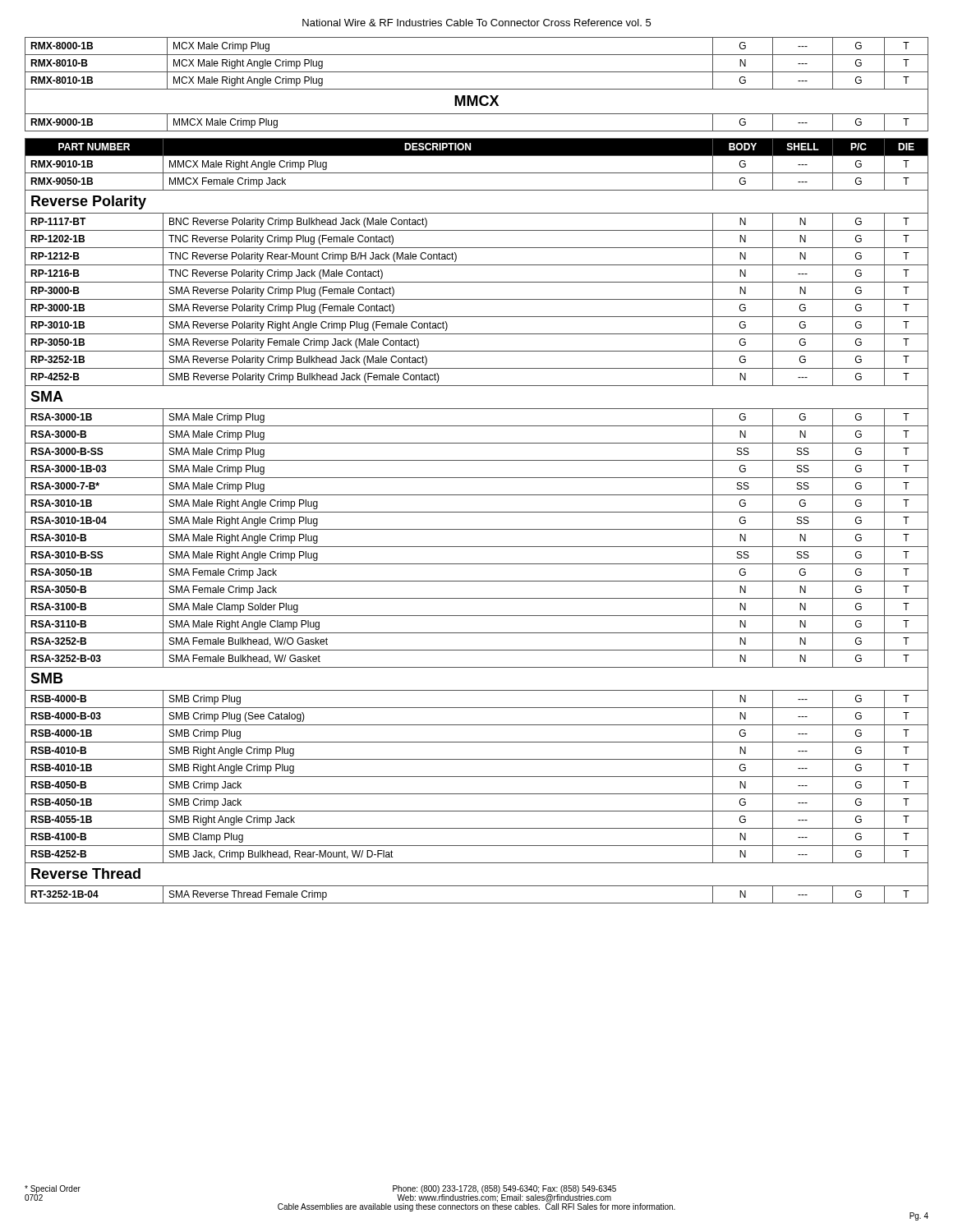Select the table that reads "SMA Reverse Thread Female"

pos(476,521)
